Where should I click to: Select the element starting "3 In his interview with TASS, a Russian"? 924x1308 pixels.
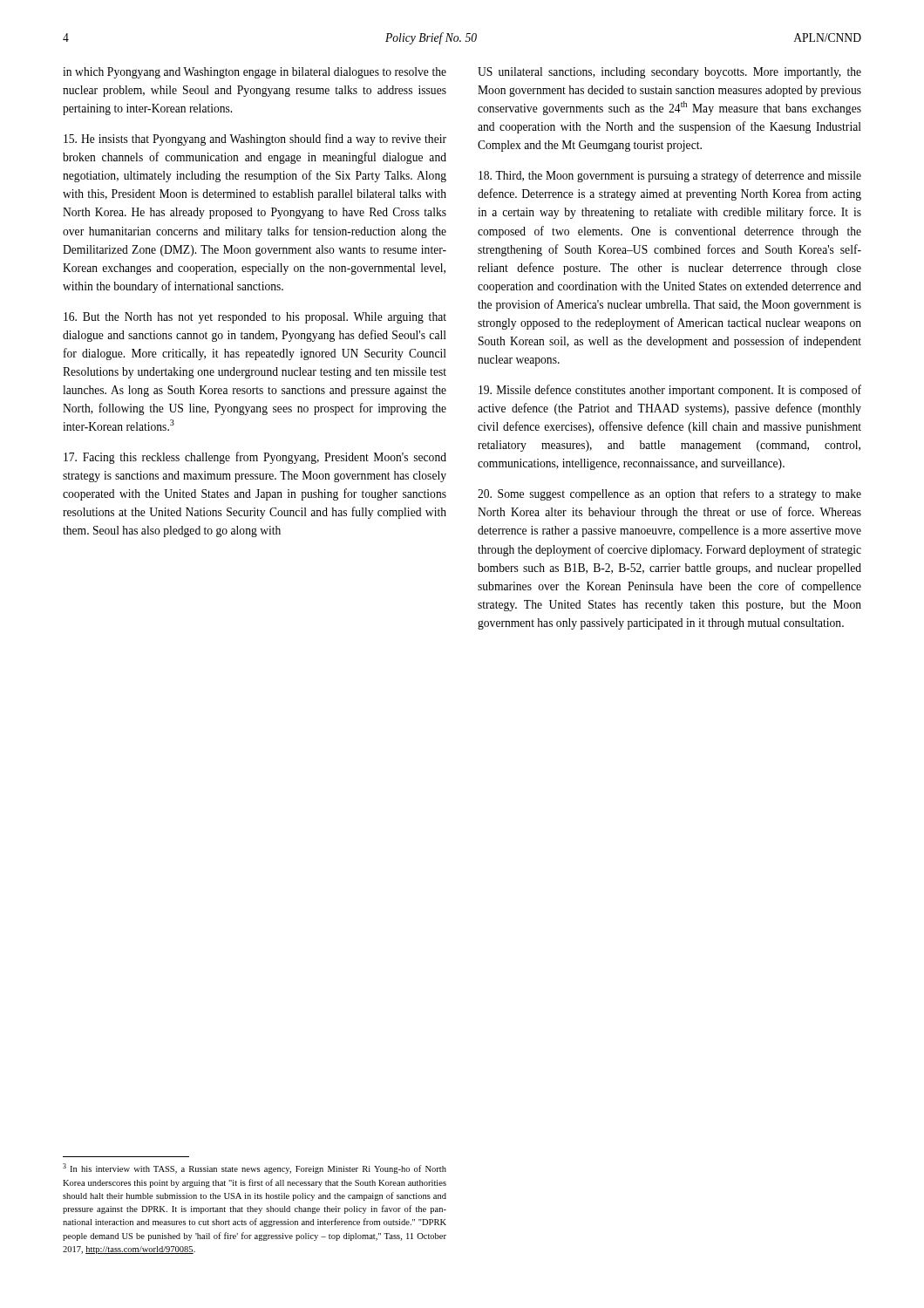(255, 1206)
